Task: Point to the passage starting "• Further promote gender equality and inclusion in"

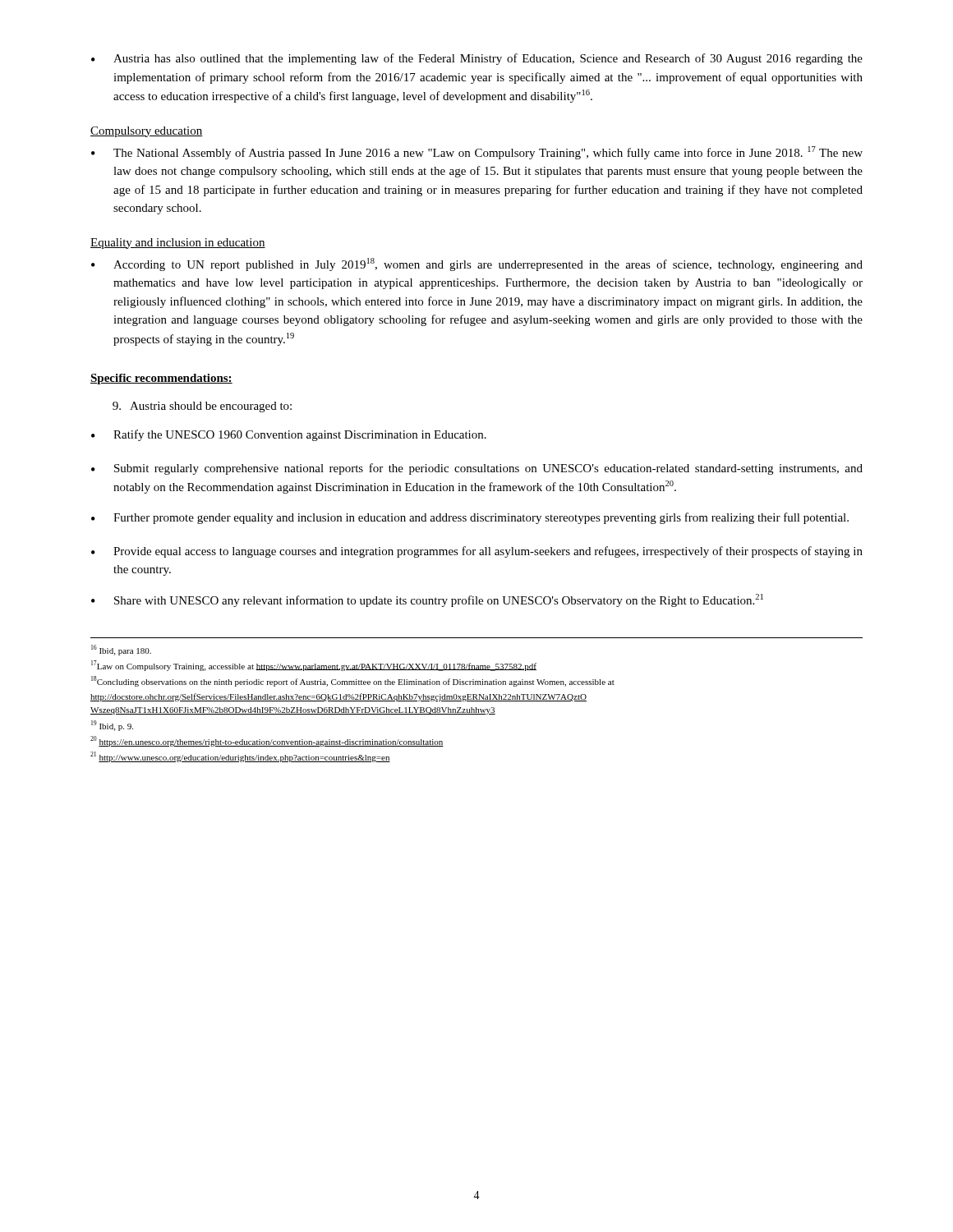Action: pyautogui.click(x=476, y=519)
